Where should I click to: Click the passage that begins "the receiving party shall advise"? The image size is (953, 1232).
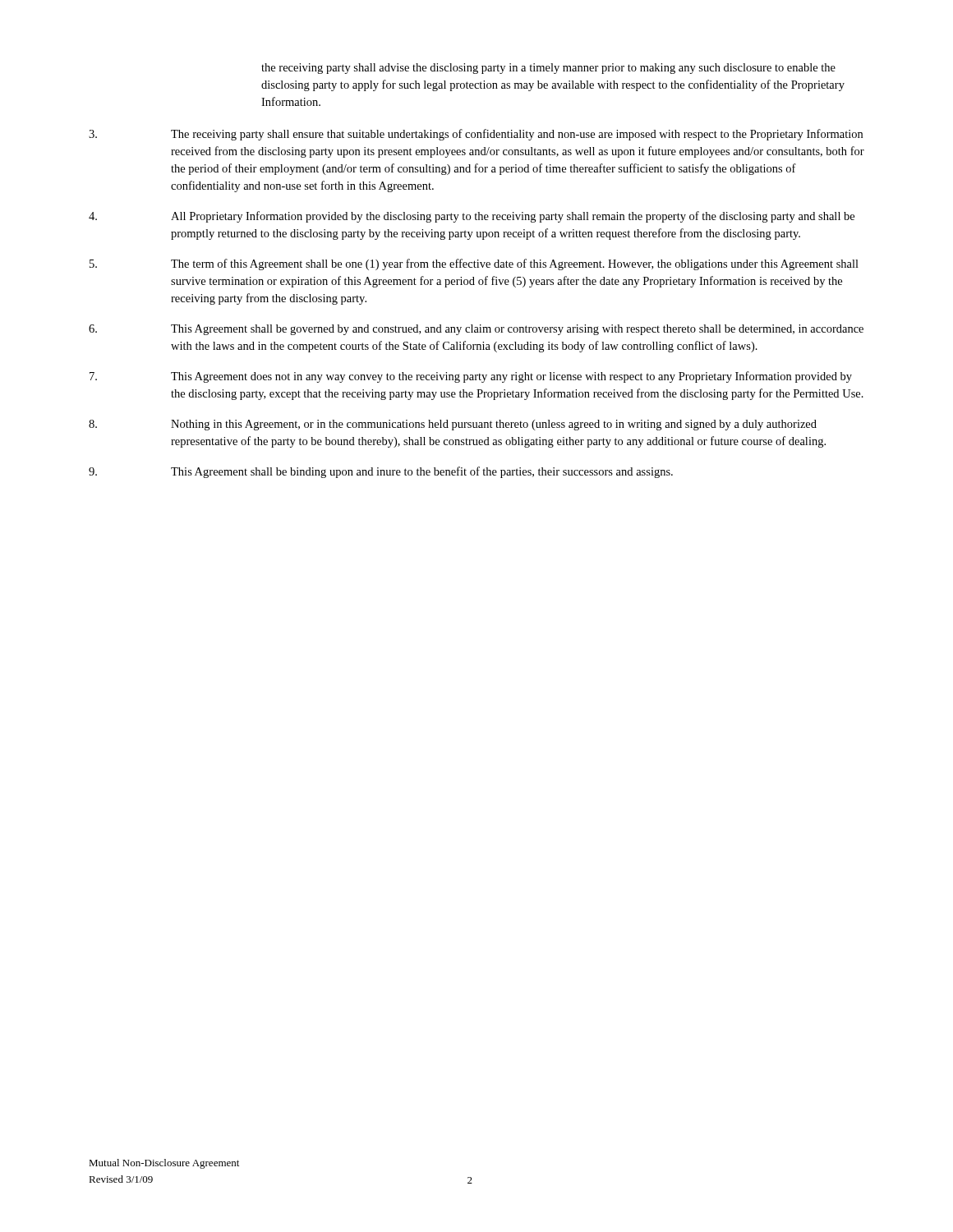(553, 85)
